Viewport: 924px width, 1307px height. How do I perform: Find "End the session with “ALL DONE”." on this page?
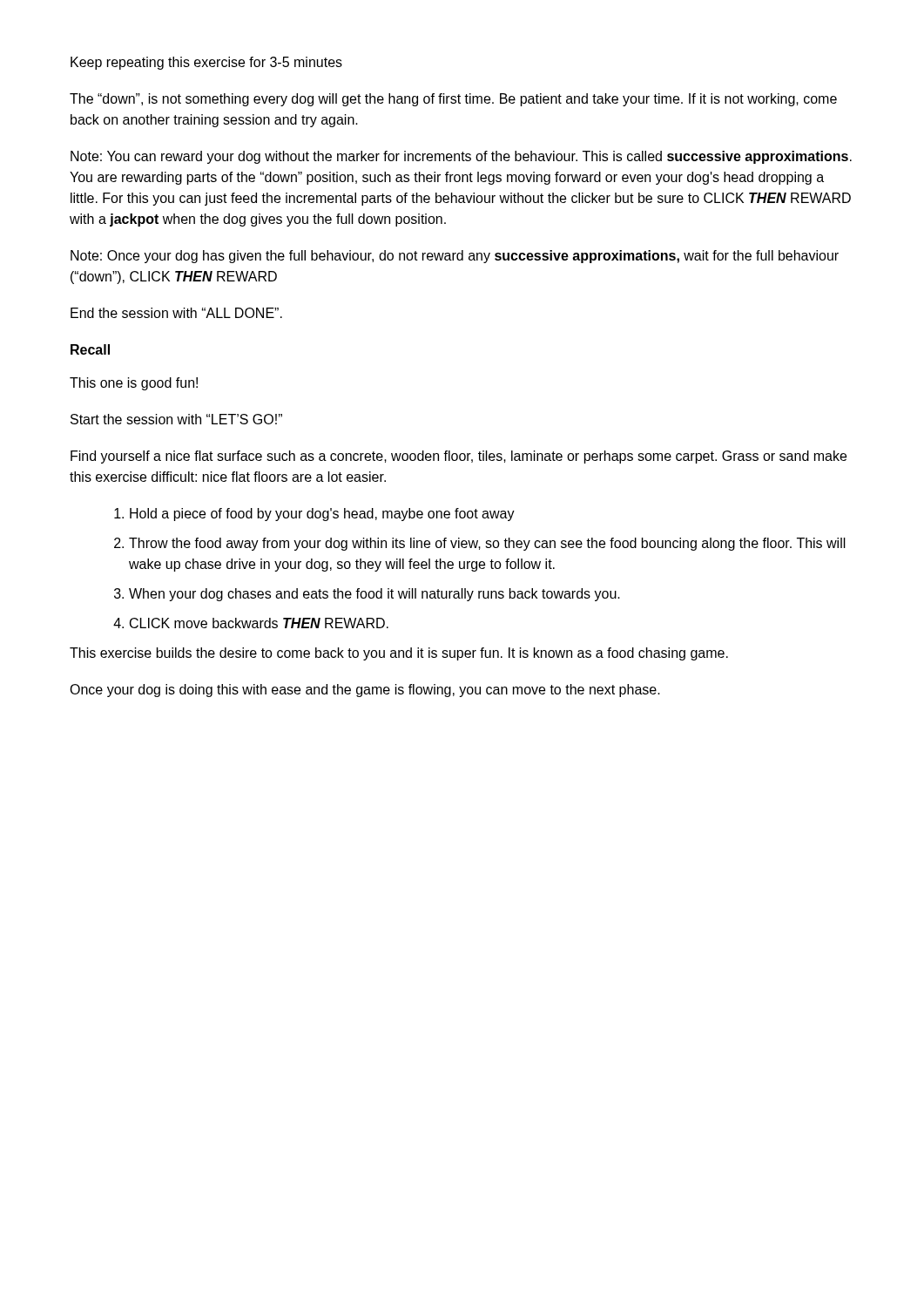(176, 313)
